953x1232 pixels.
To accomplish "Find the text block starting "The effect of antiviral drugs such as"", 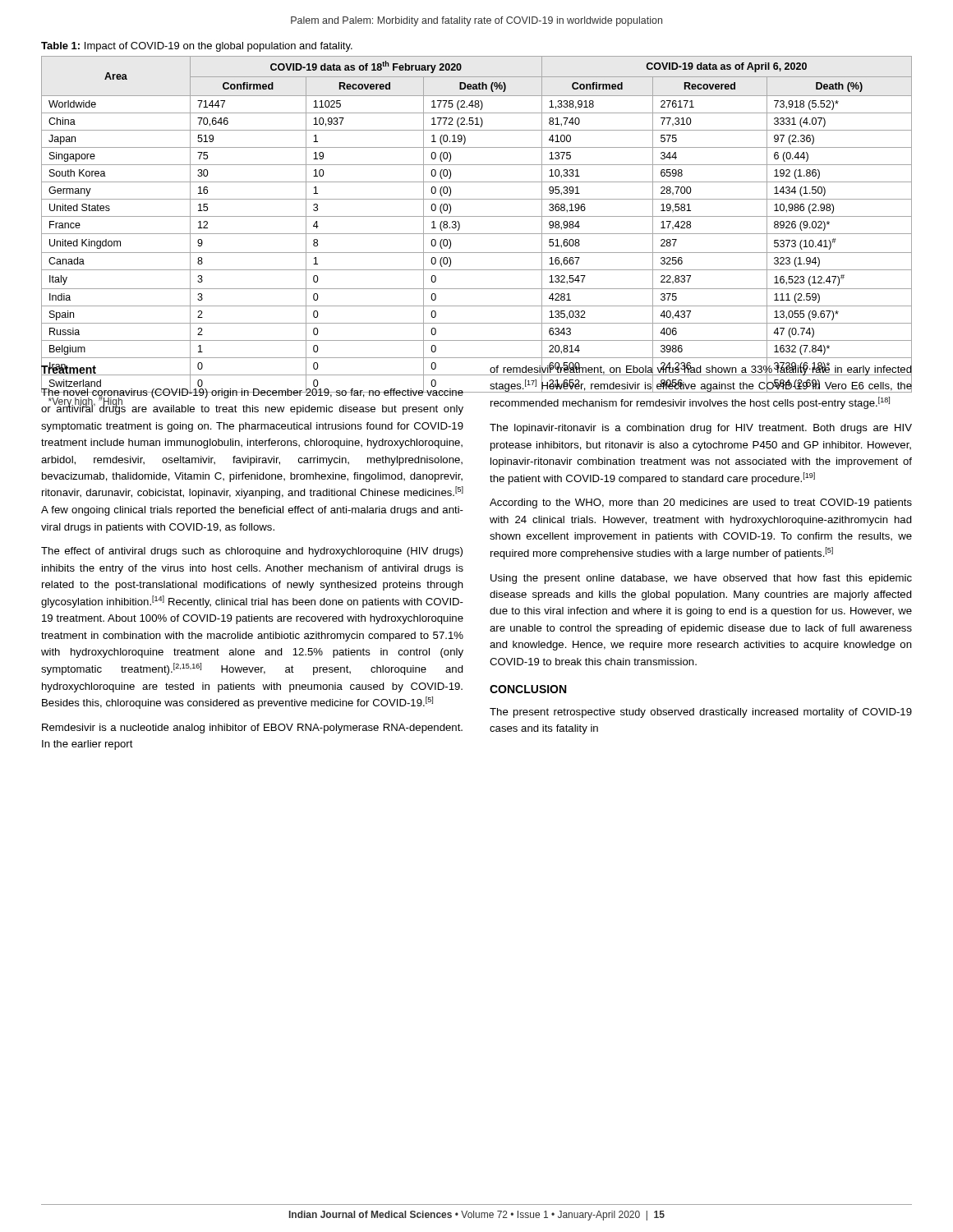I will (252, 627).
